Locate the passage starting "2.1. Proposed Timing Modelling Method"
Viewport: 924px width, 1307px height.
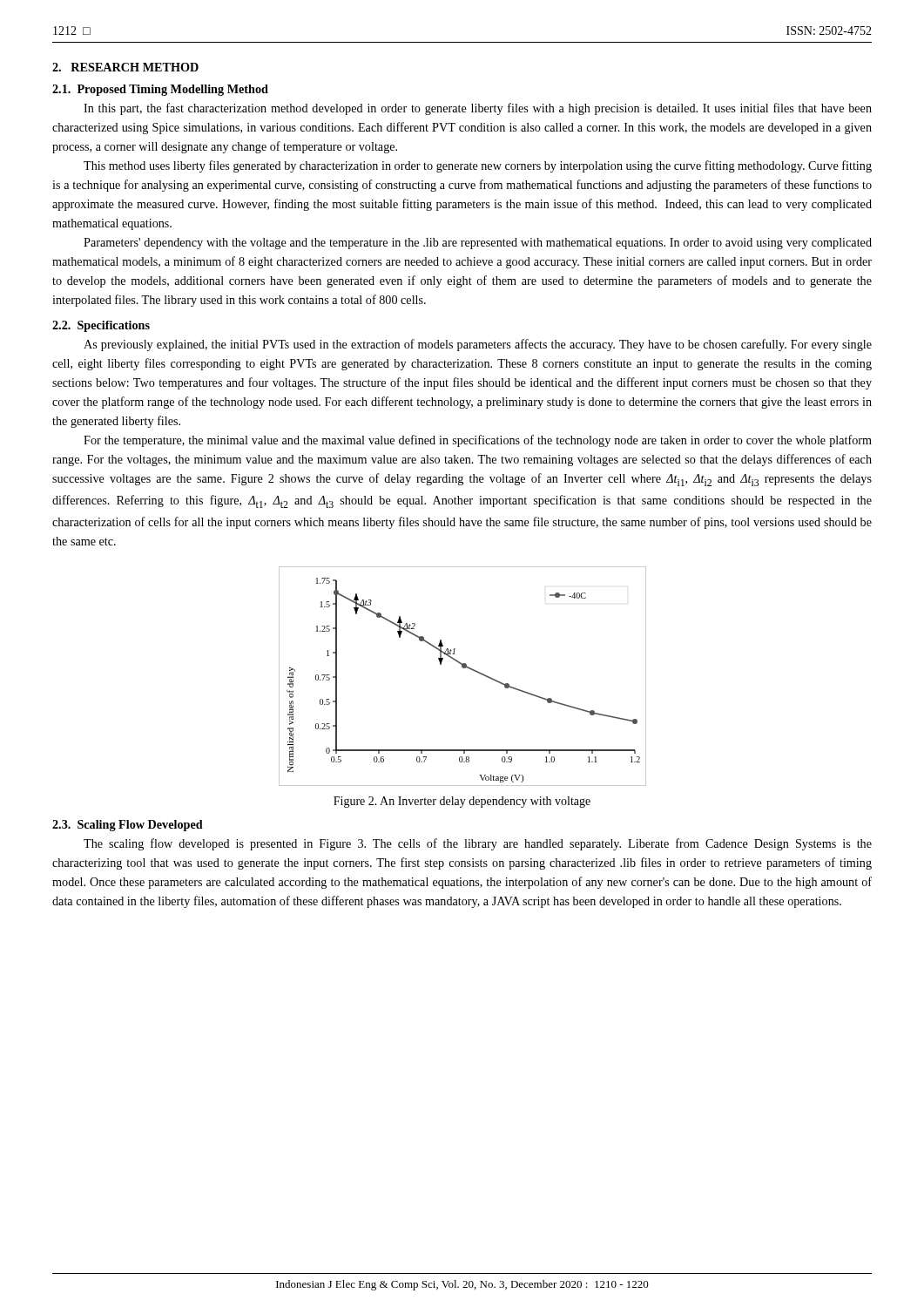click(x=160, y=89)
